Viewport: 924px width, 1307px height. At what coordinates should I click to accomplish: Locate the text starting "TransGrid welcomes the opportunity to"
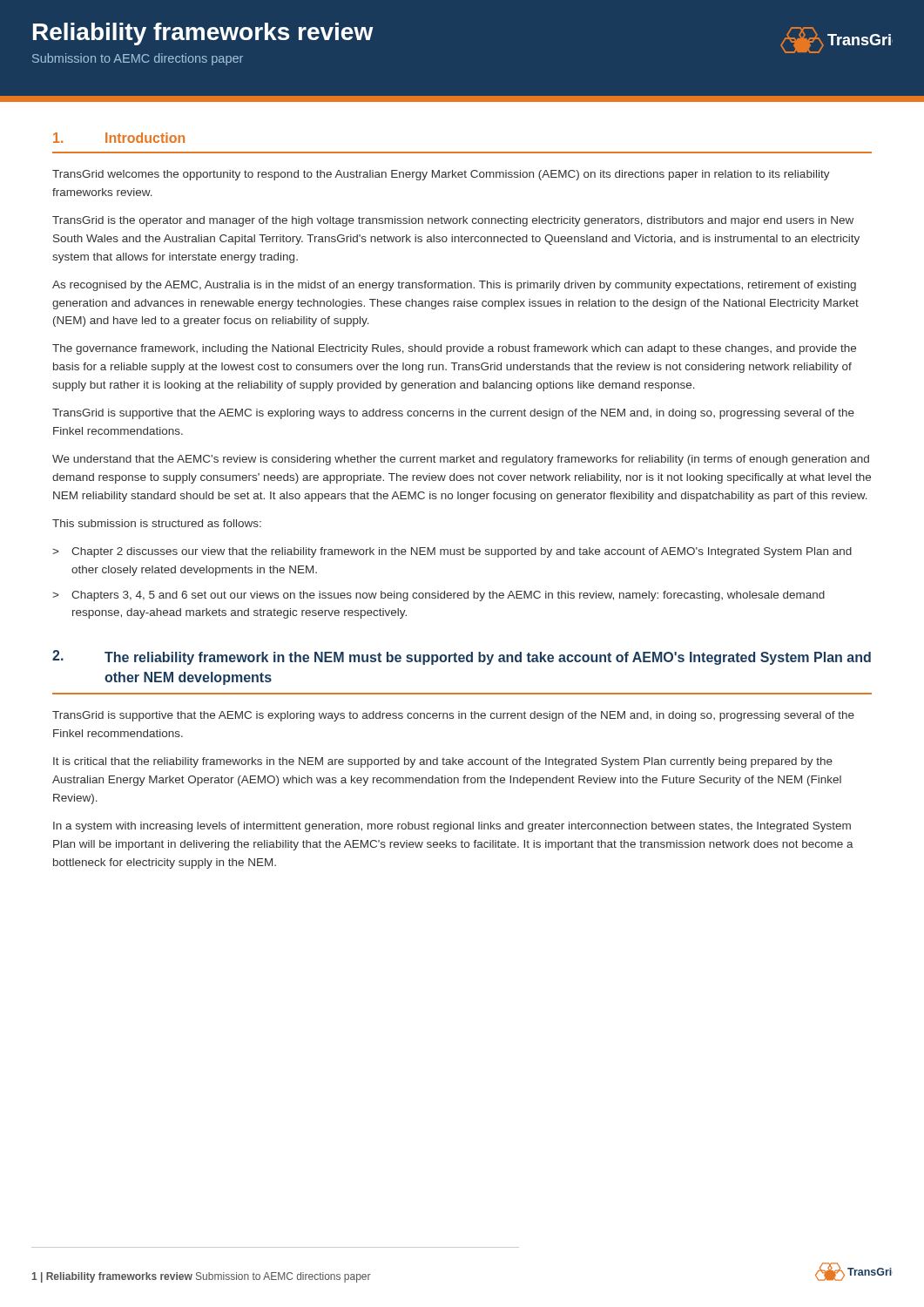click(x=441, y=183)
